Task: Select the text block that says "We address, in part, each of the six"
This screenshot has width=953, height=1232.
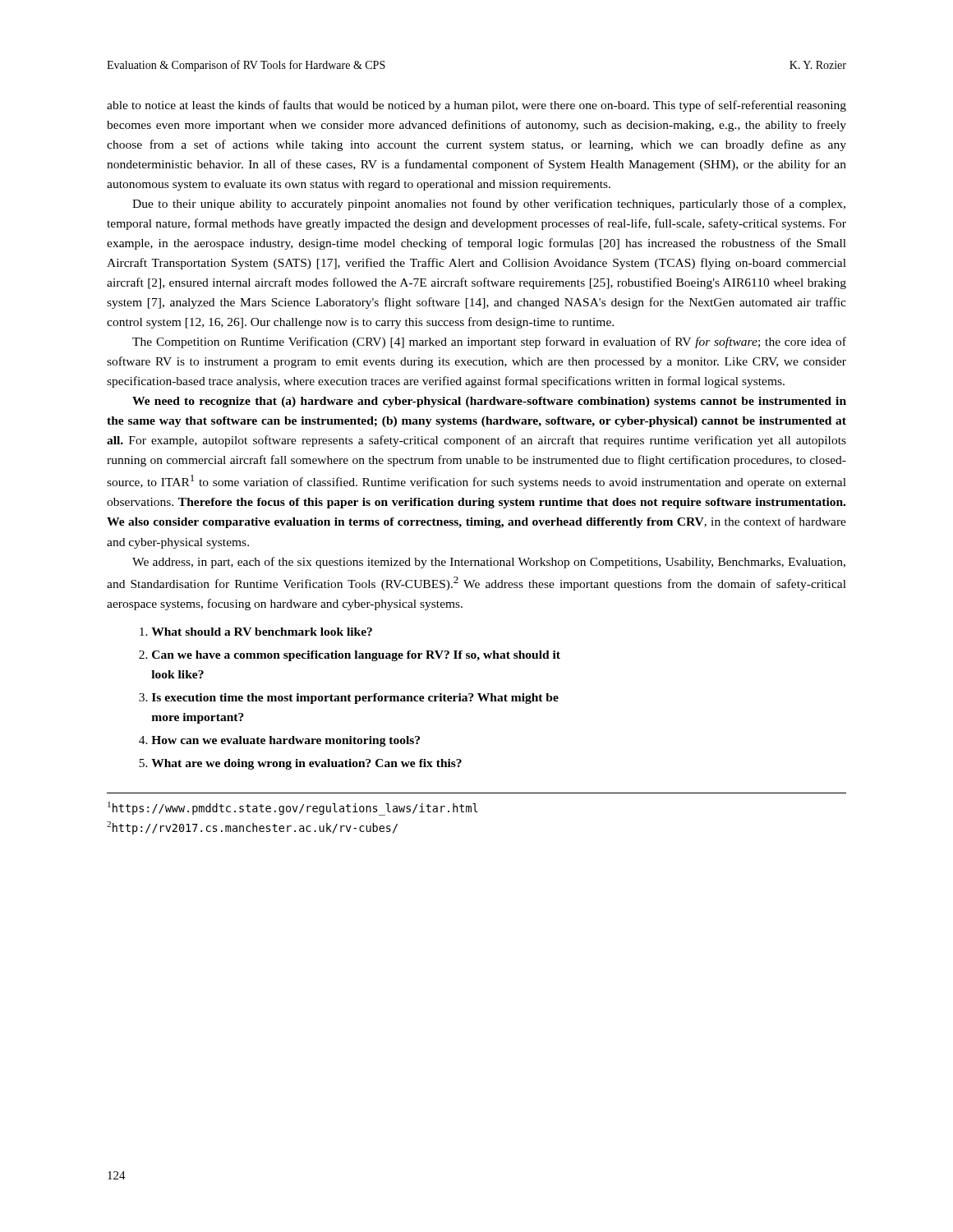Action: pyautogui.click(x=476, y=582)
